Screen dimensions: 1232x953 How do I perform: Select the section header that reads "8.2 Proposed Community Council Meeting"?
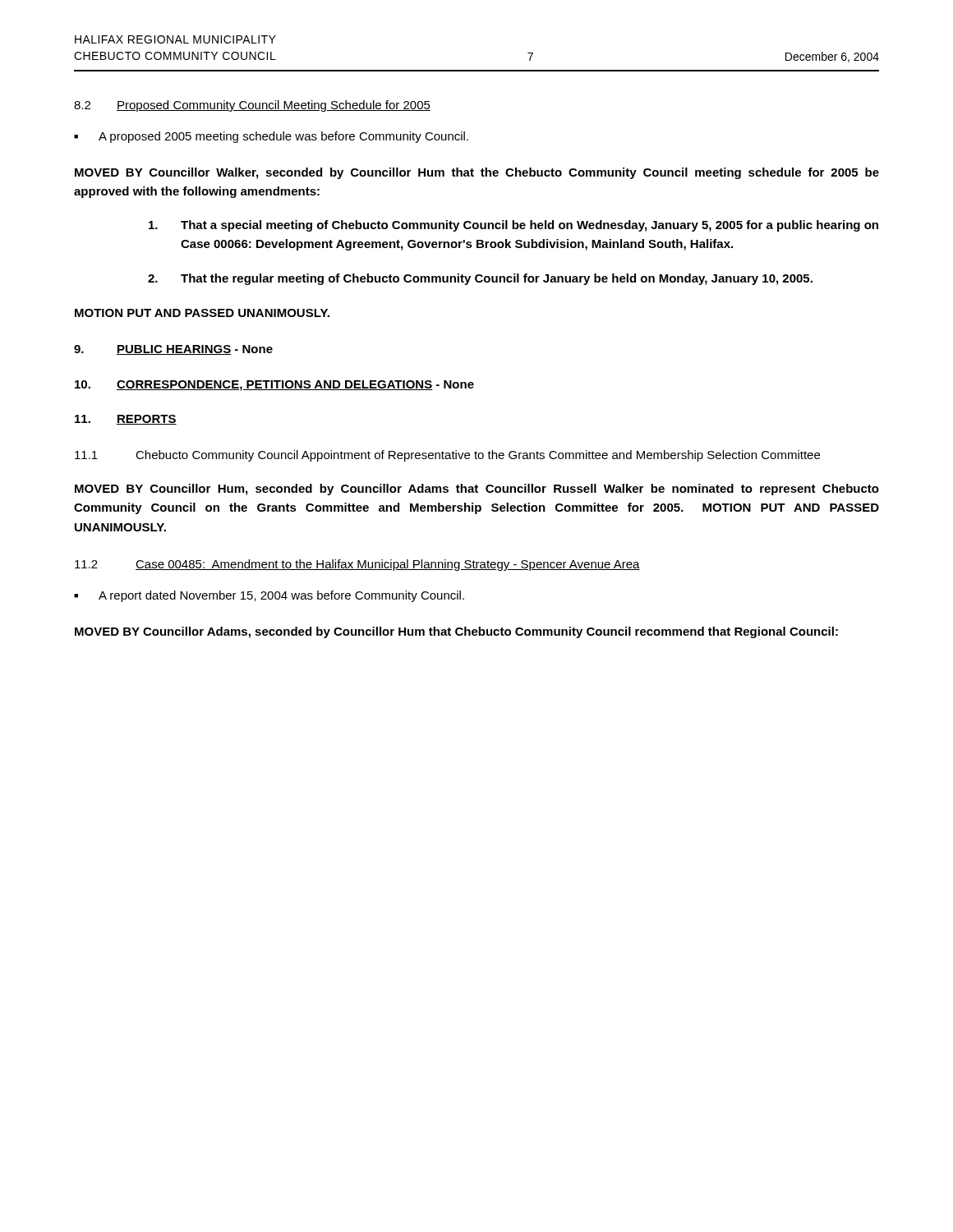(252, 105)
